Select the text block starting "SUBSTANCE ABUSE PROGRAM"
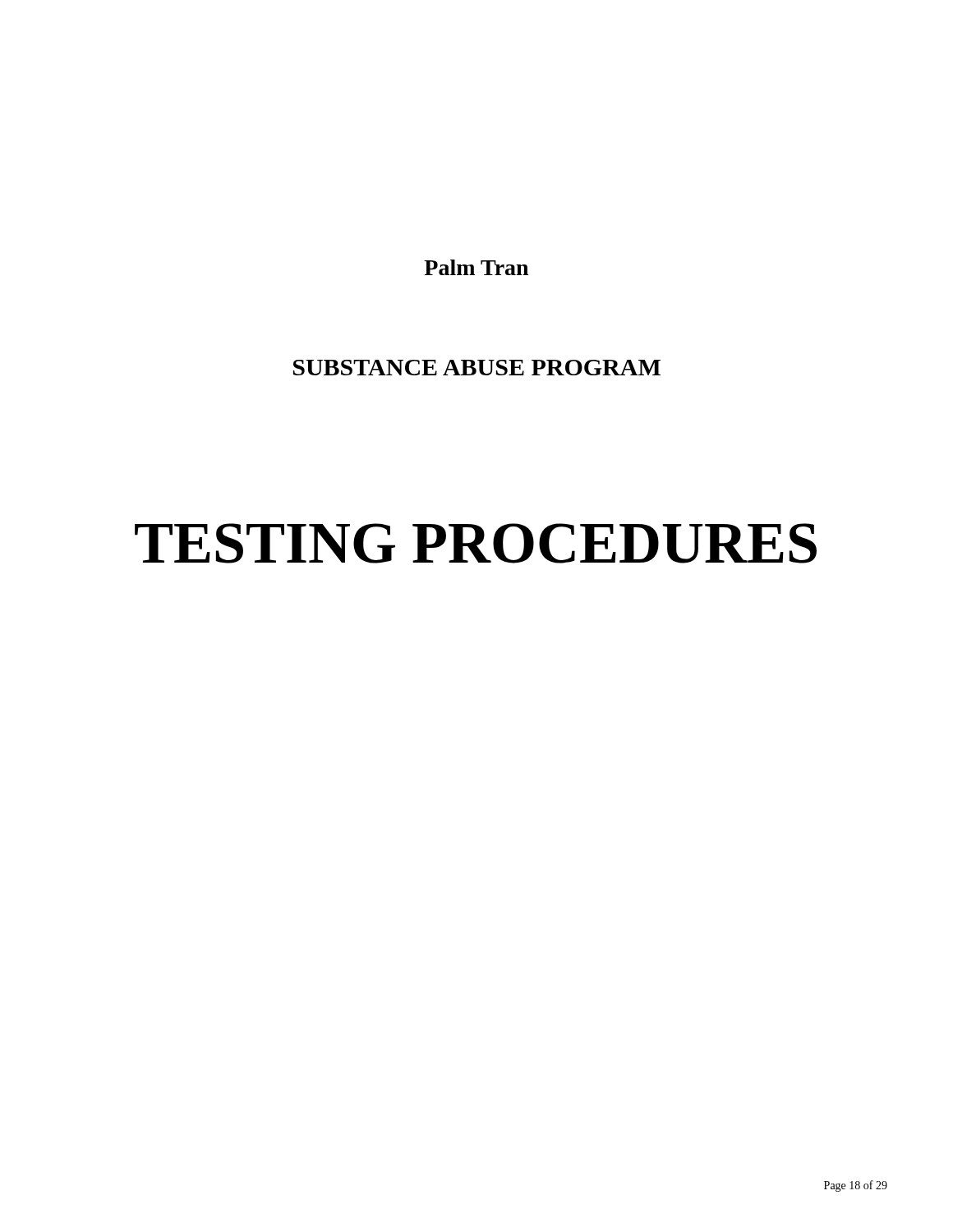The height and width of the screenshot is (1232, 953). coord(476,367)
